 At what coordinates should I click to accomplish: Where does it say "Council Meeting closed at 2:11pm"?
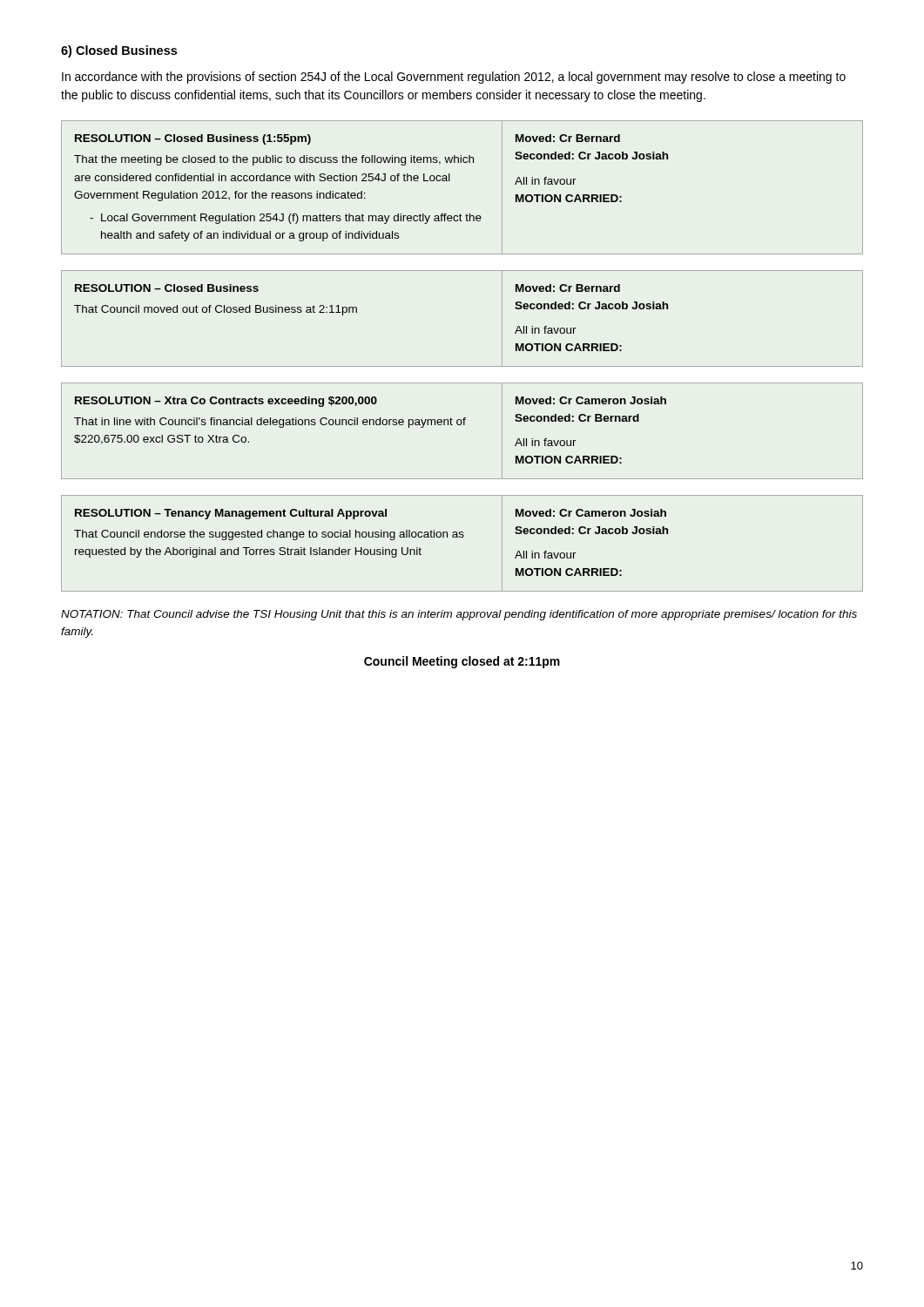[462, 661]
